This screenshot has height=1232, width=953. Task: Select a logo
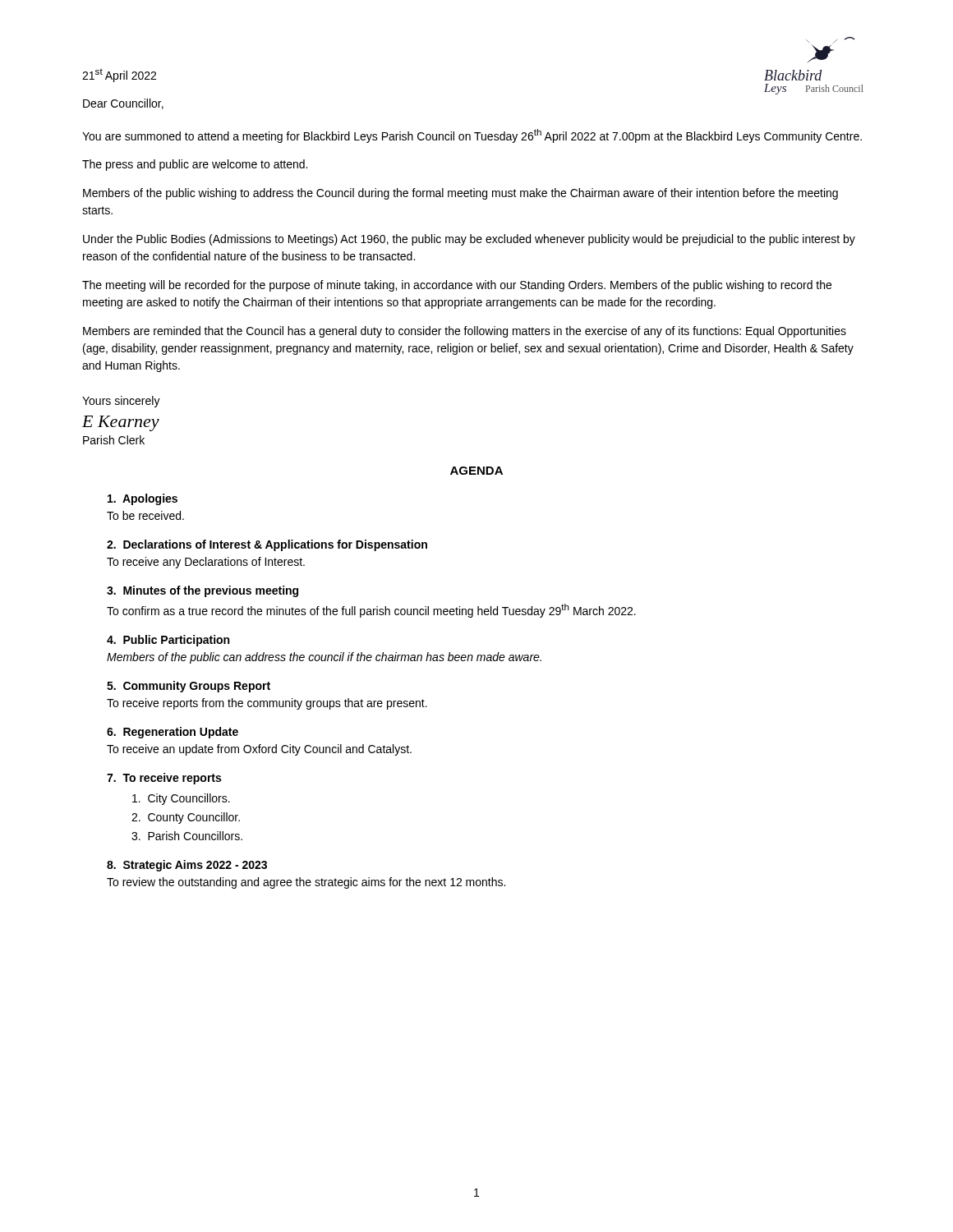(822, 67)
